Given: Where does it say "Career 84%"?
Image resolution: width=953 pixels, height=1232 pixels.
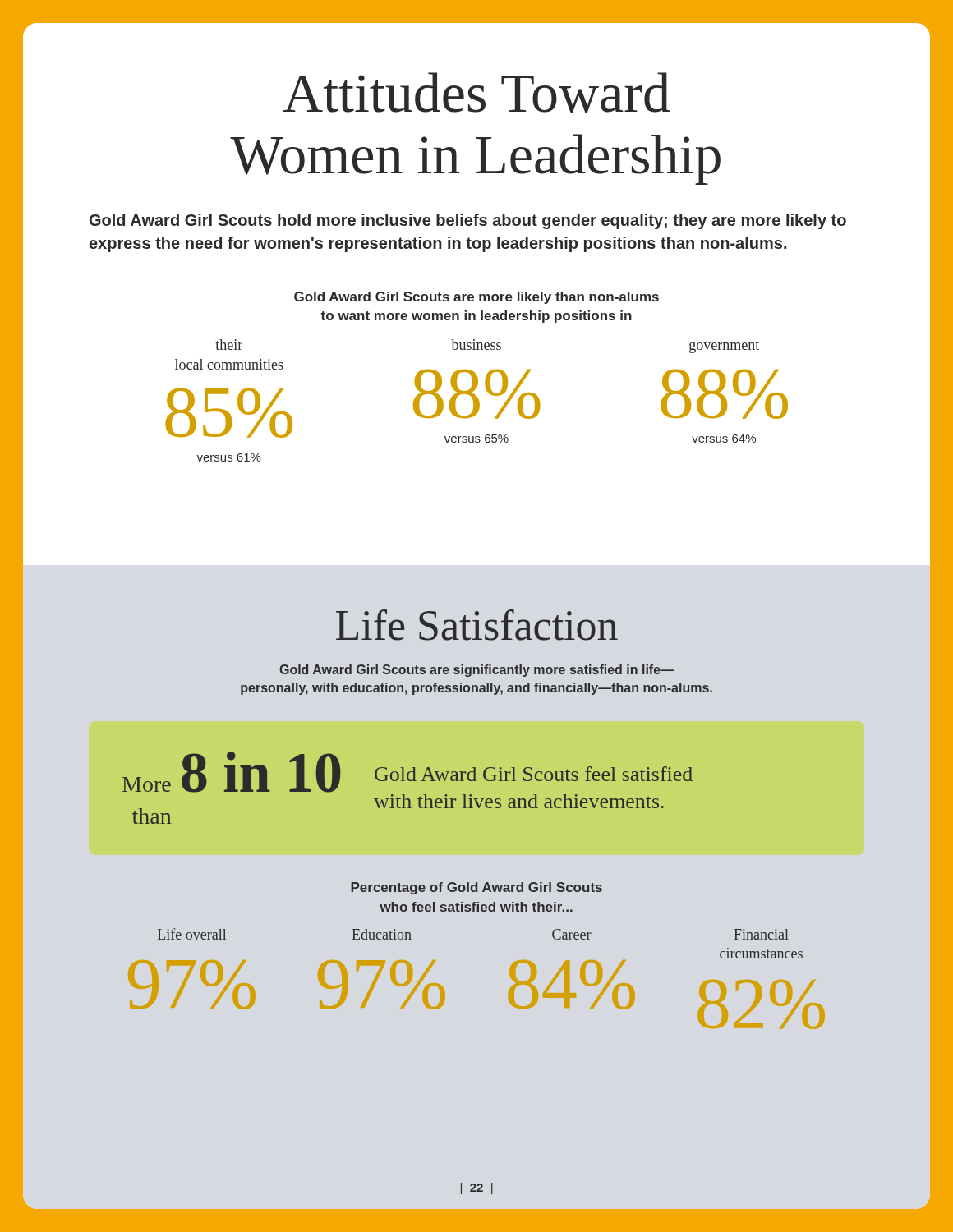Looking at the screenshot, I should click(571, 973).
